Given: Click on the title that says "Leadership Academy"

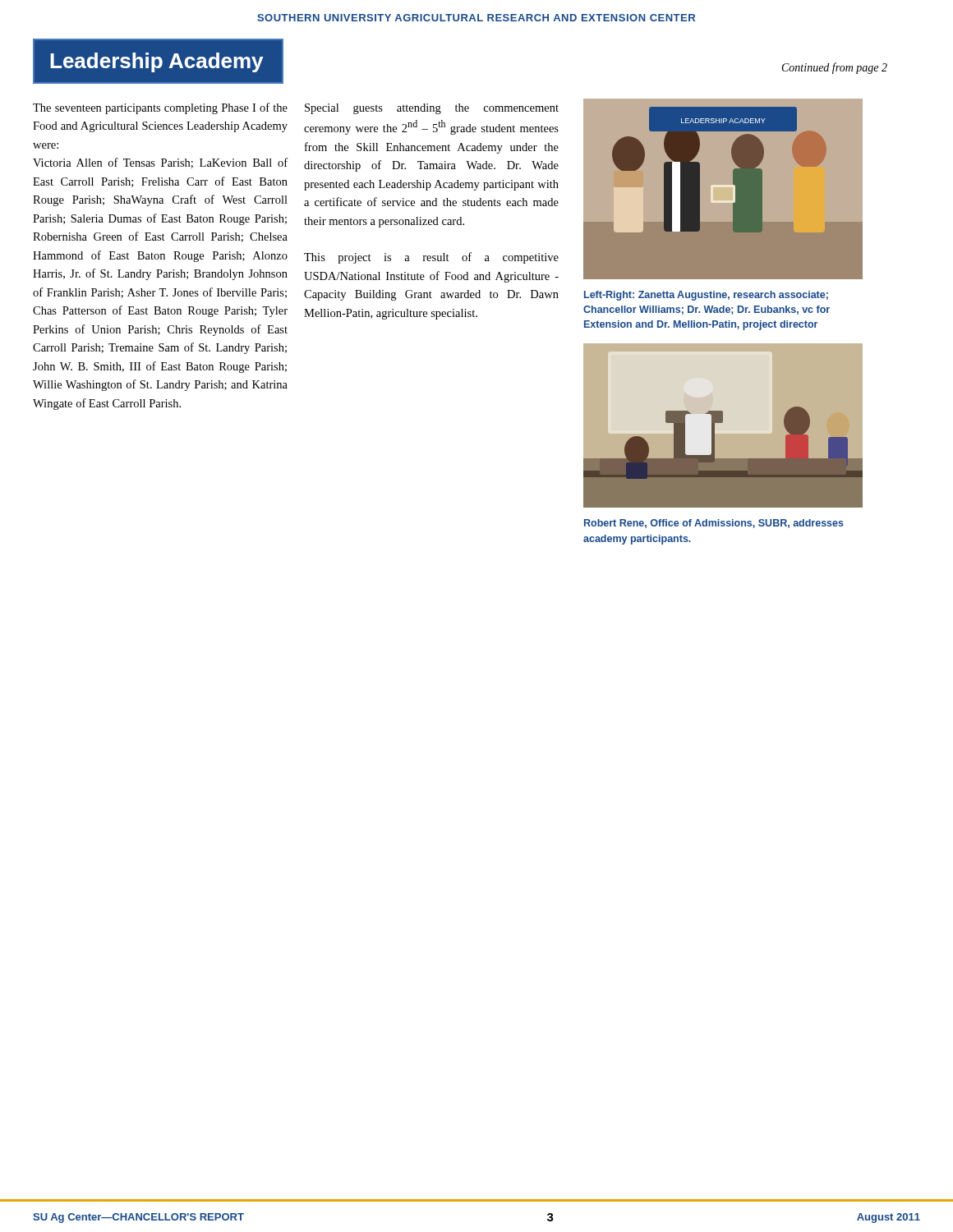Looking at the screenshot, I should pos(156,61).
